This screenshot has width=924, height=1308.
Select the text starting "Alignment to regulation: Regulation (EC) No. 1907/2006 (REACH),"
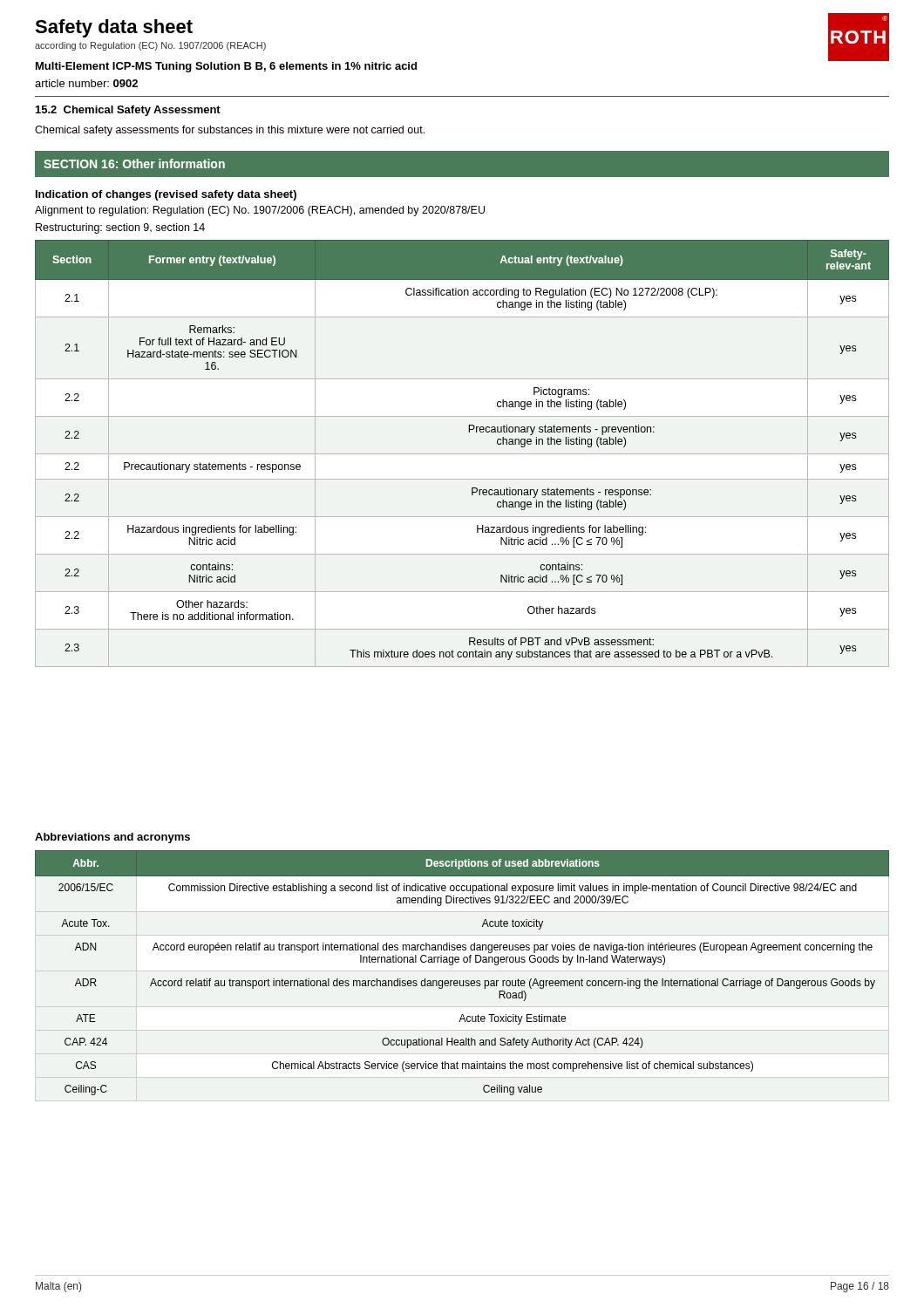[260, 210]
